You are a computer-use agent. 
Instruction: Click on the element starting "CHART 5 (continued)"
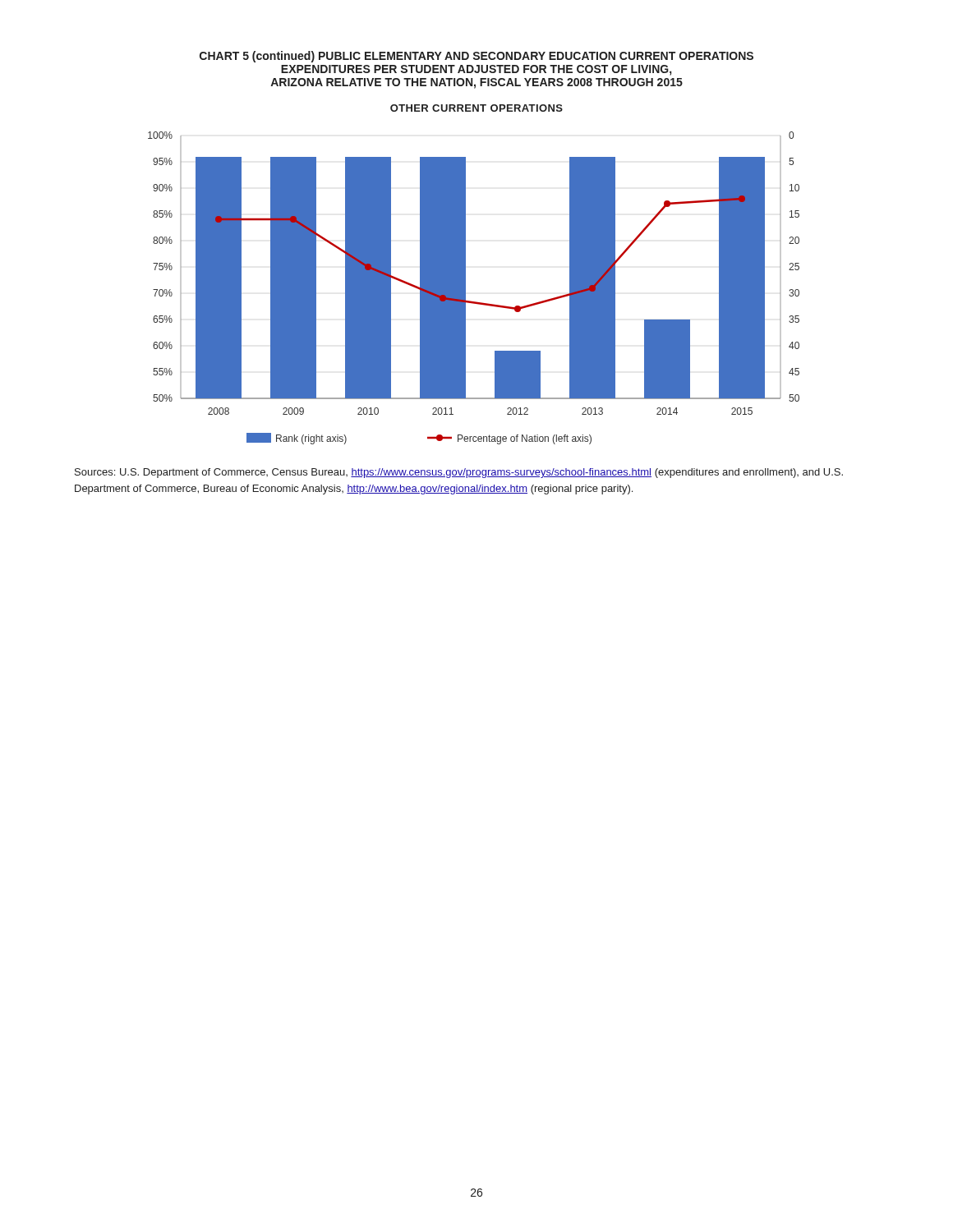point(476,69)
